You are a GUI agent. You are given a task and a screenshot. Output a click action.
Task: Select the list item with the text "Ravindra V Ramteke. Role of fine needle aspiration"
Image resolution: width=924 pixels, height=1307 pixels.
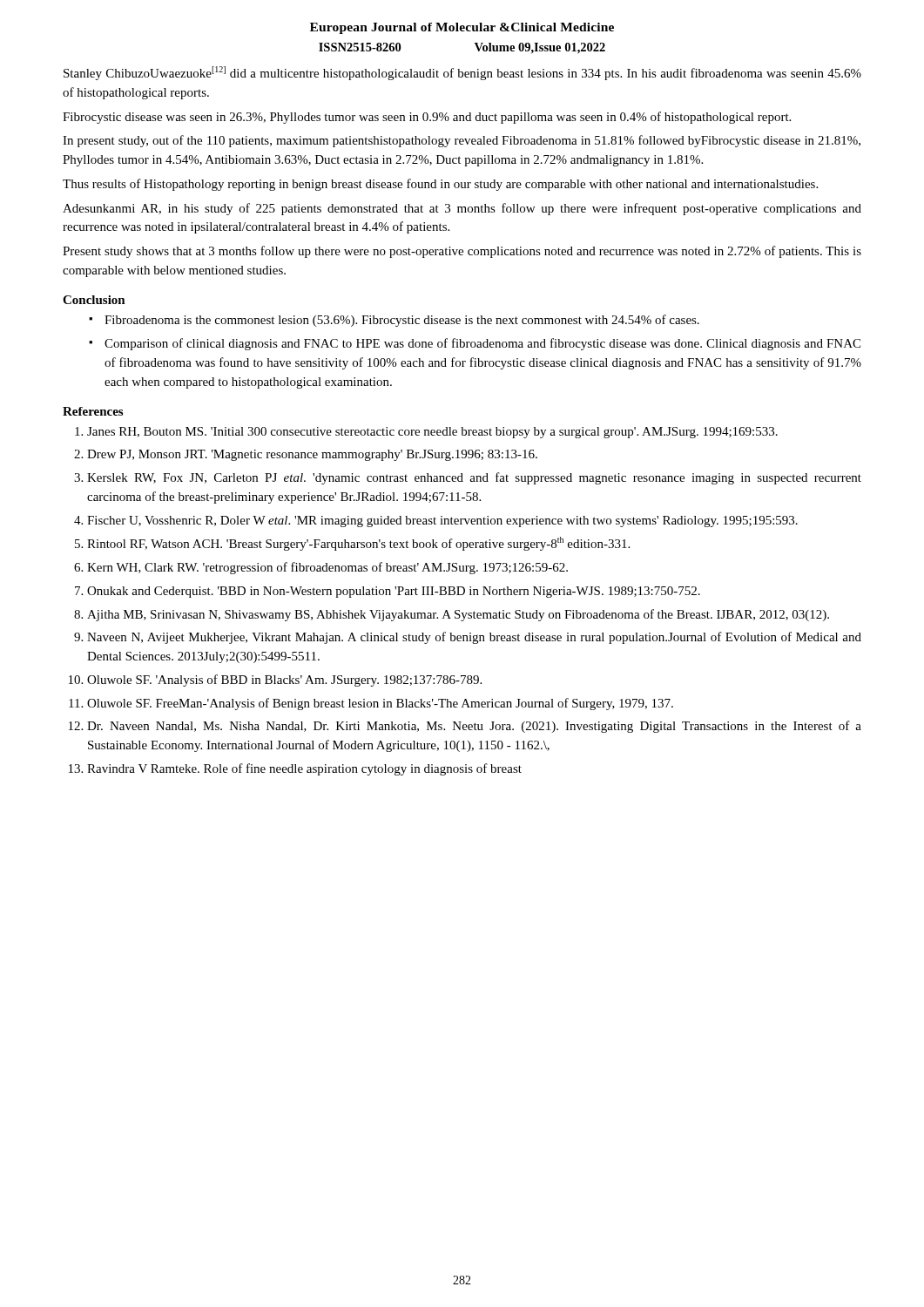304,768
